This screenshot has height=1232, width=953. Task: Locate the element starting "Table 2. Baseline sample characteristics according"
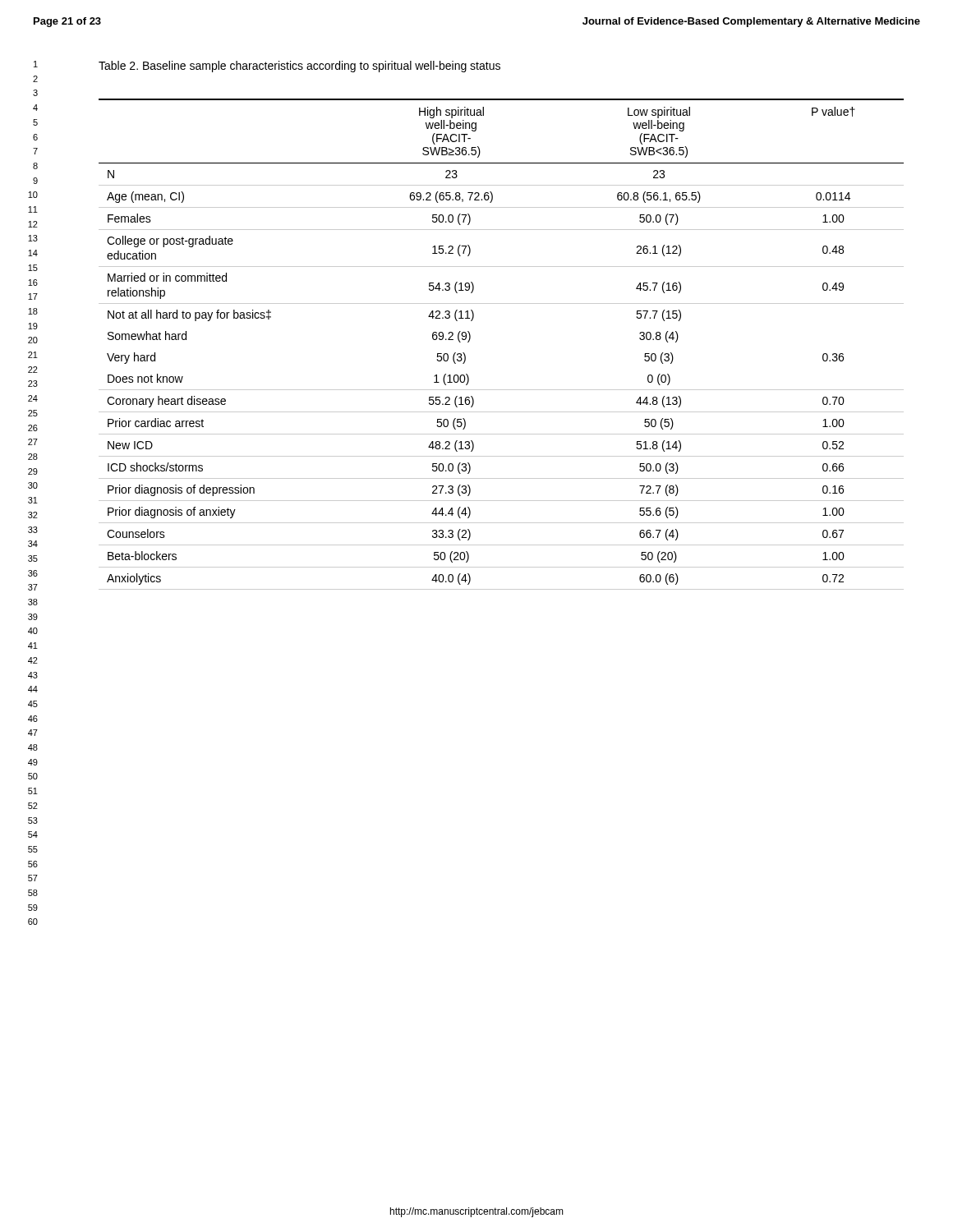[300, 66]
